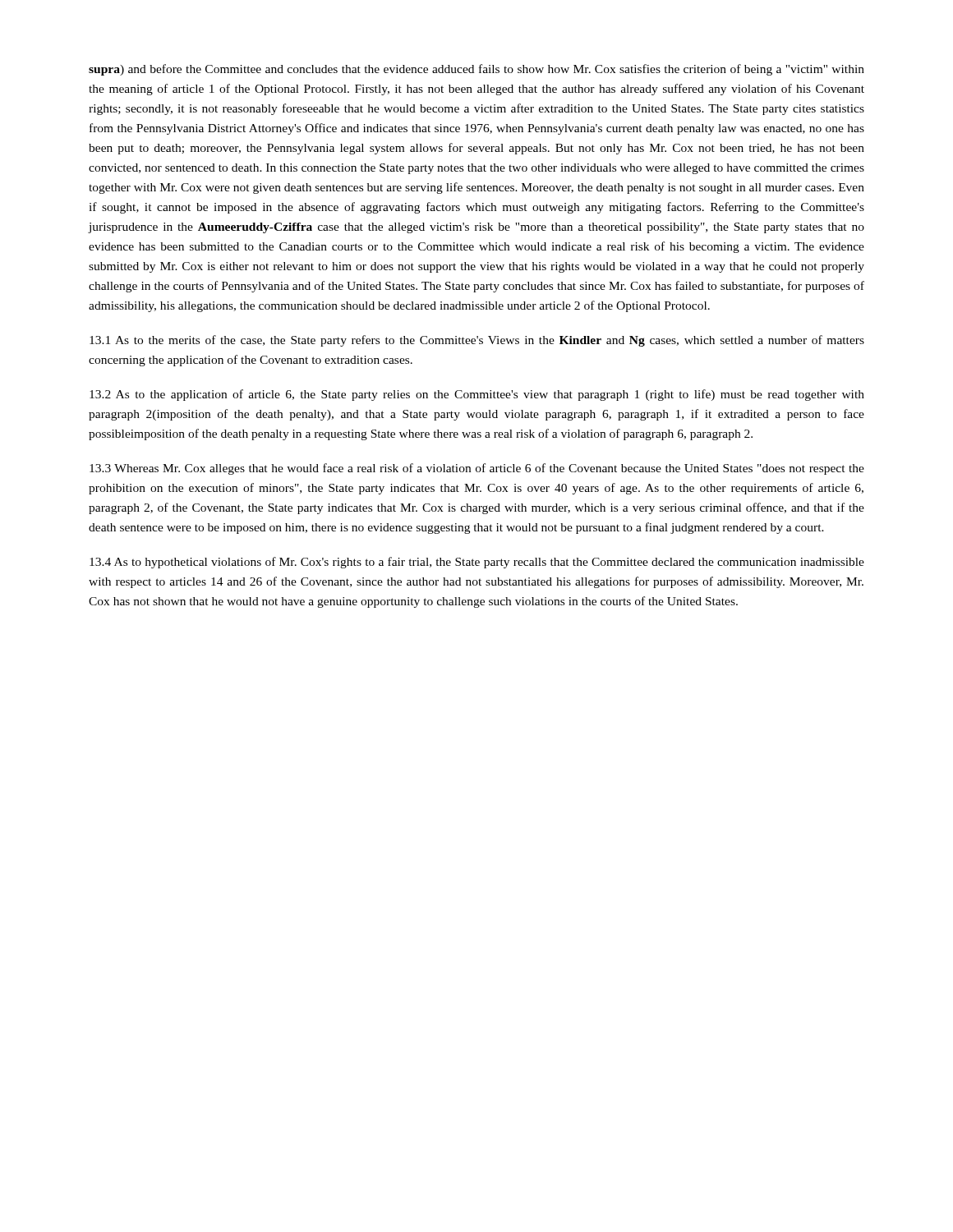
Task: Click the passage that begins "1 As to the merits of the case,"
Action: point(476,350)
